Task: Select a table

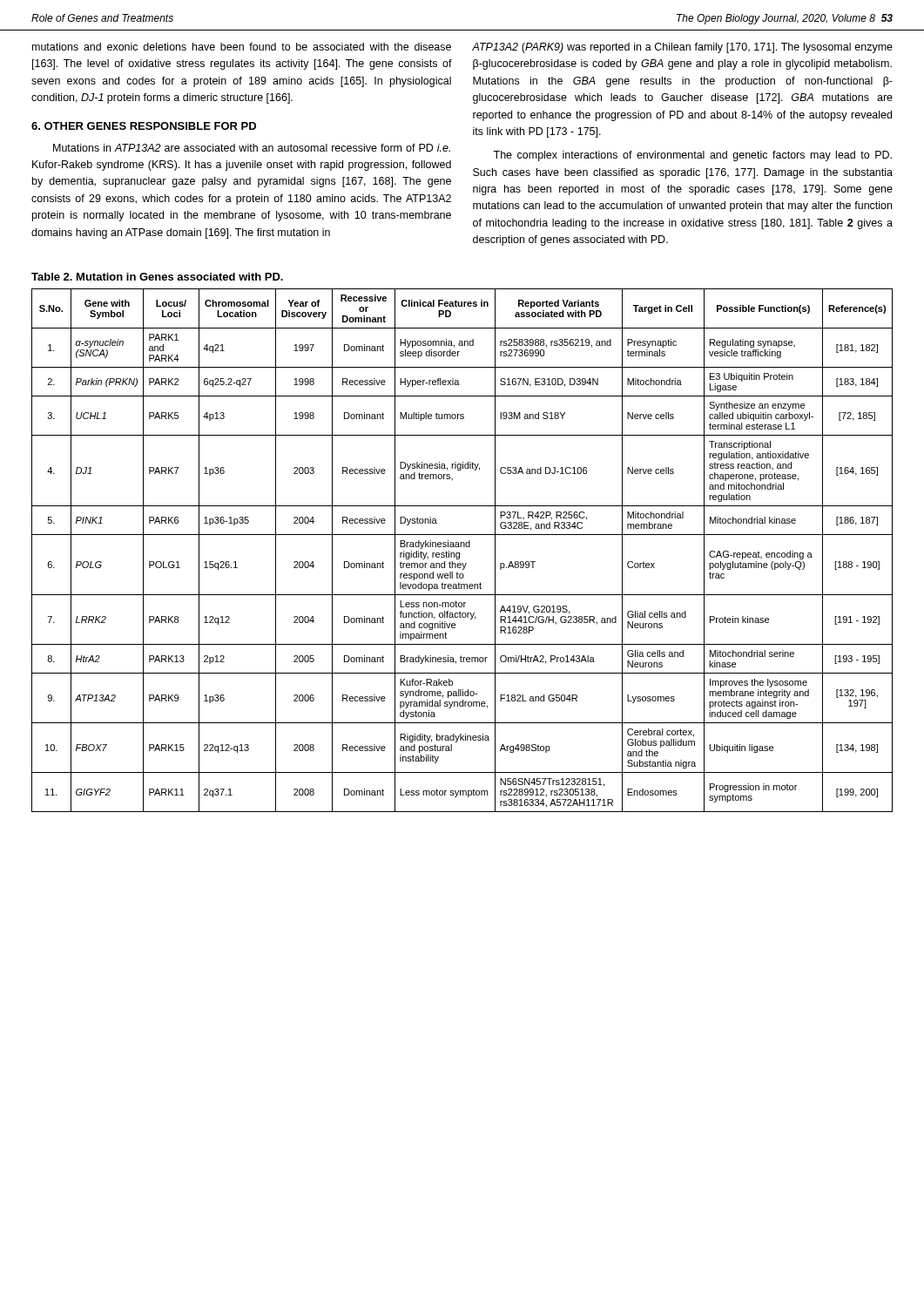Action: [462, 550]
